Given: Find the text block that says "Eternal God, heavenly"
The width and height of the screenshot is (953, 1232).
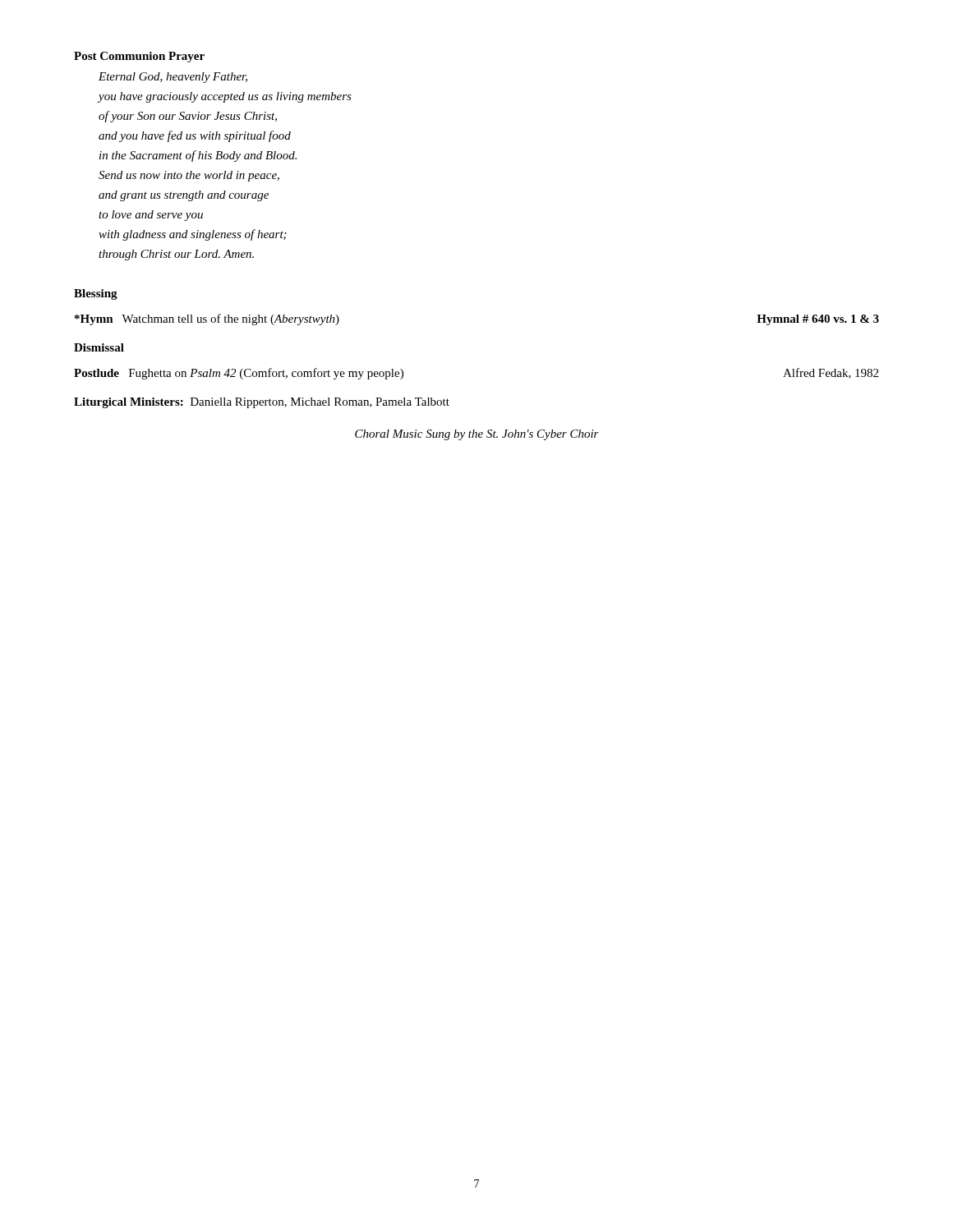Looking at the screenshot, I should [x=225, y=165].
